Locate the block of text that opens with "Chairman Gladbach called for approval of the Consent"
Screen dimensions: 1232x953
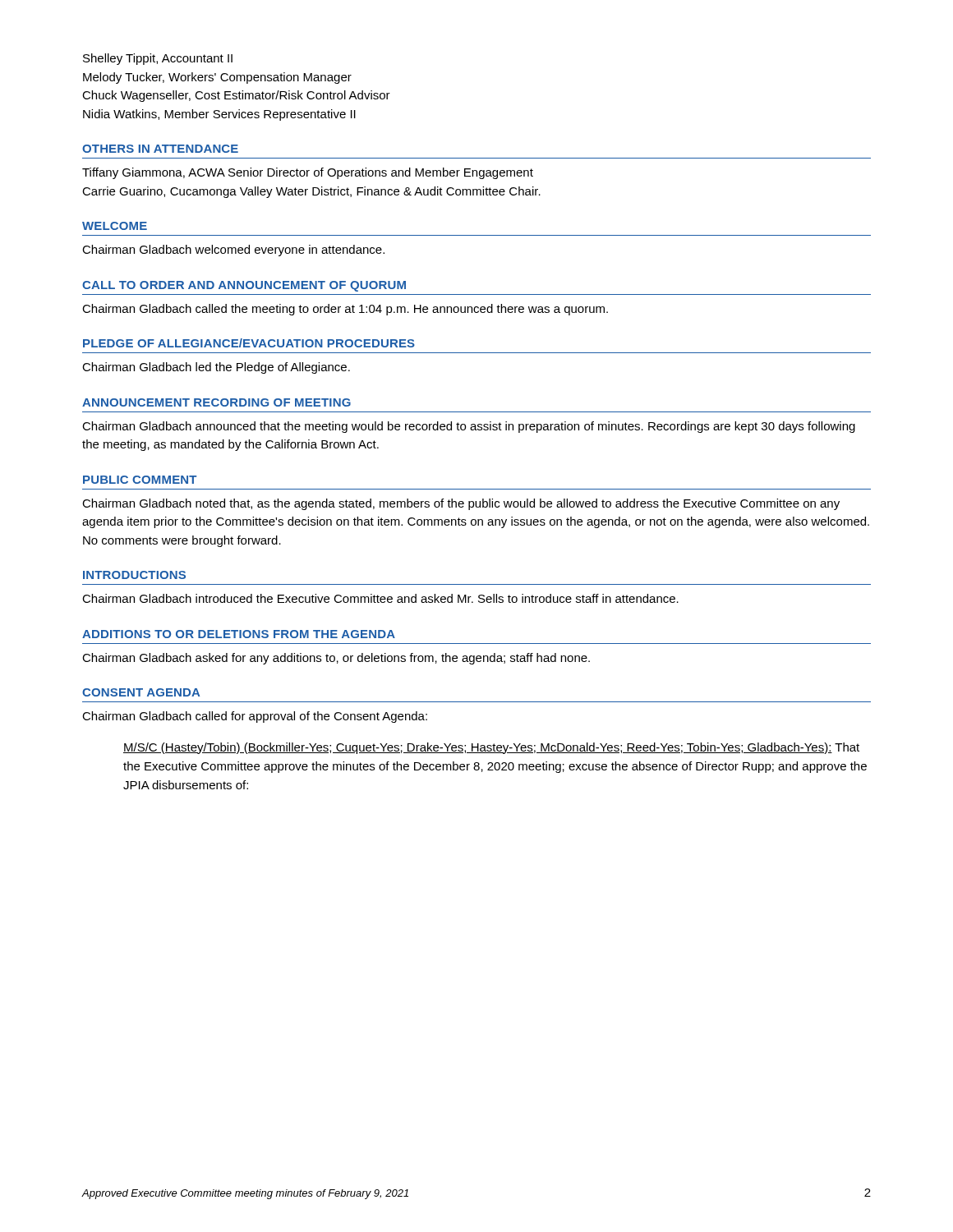click(x=255, y=716)
